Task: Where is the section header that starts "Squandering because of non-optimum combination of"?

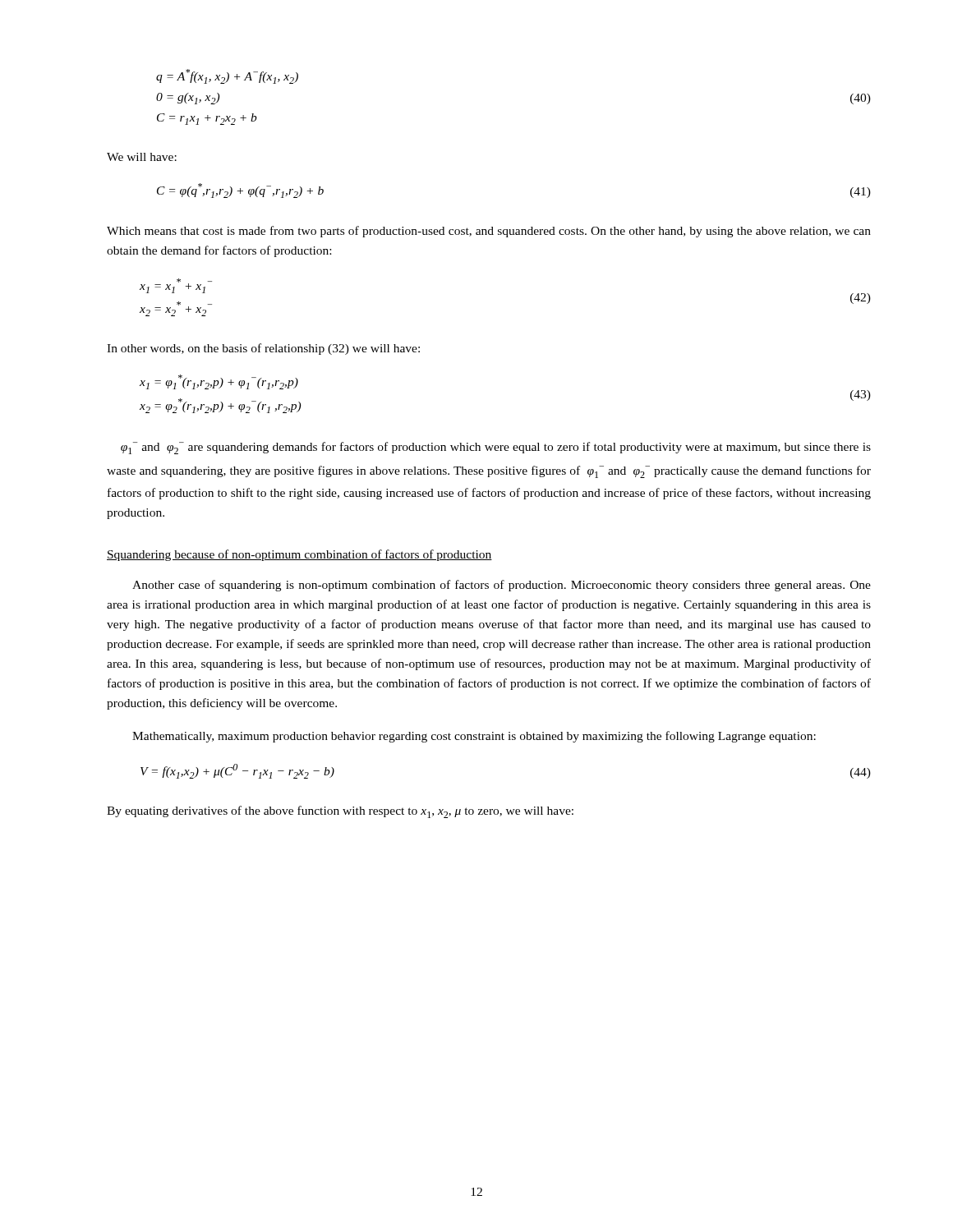Action: (x=299, y=554)
